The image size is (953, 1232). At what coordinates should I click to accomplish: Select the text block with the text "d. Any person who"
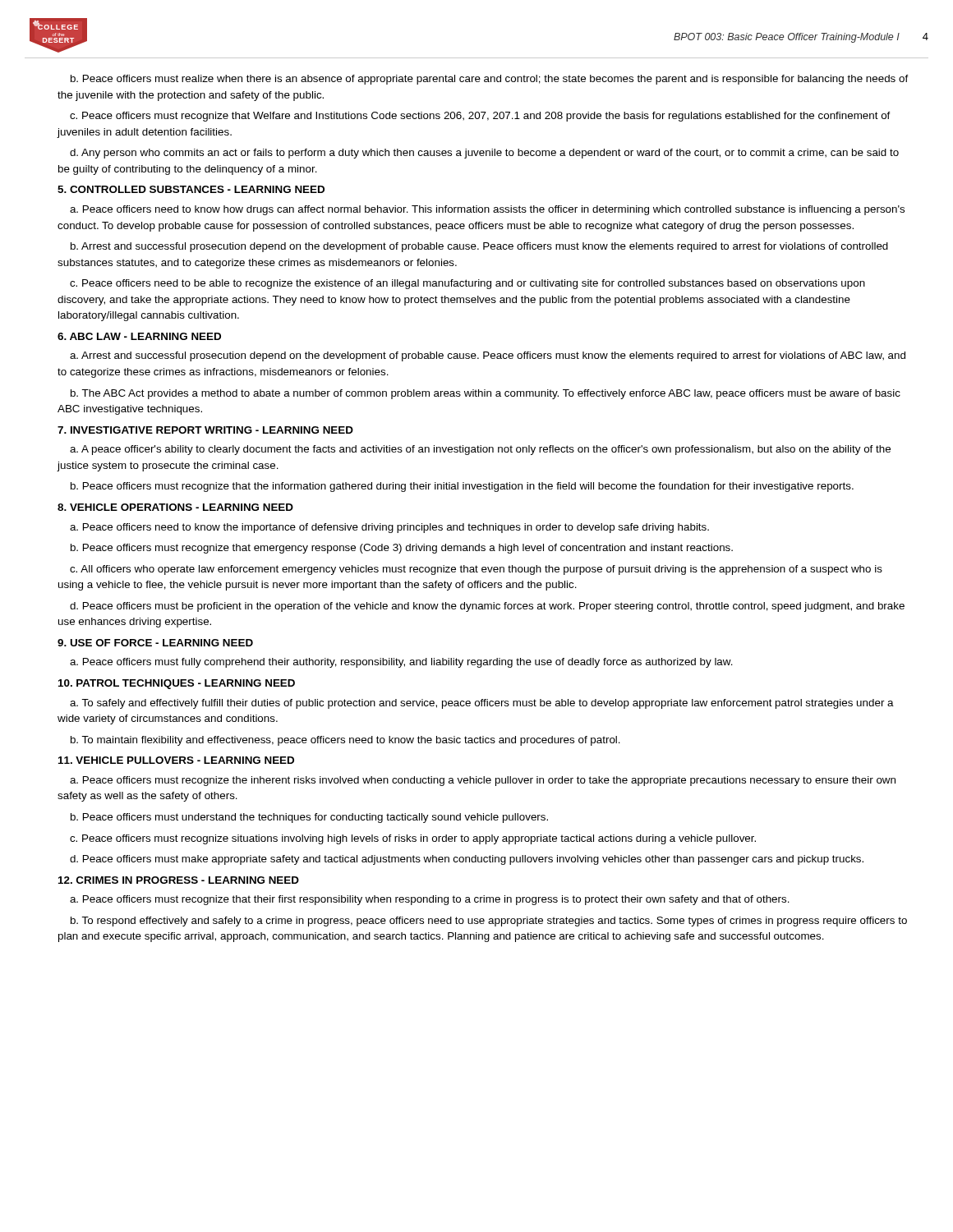click(x=478, y=161)
